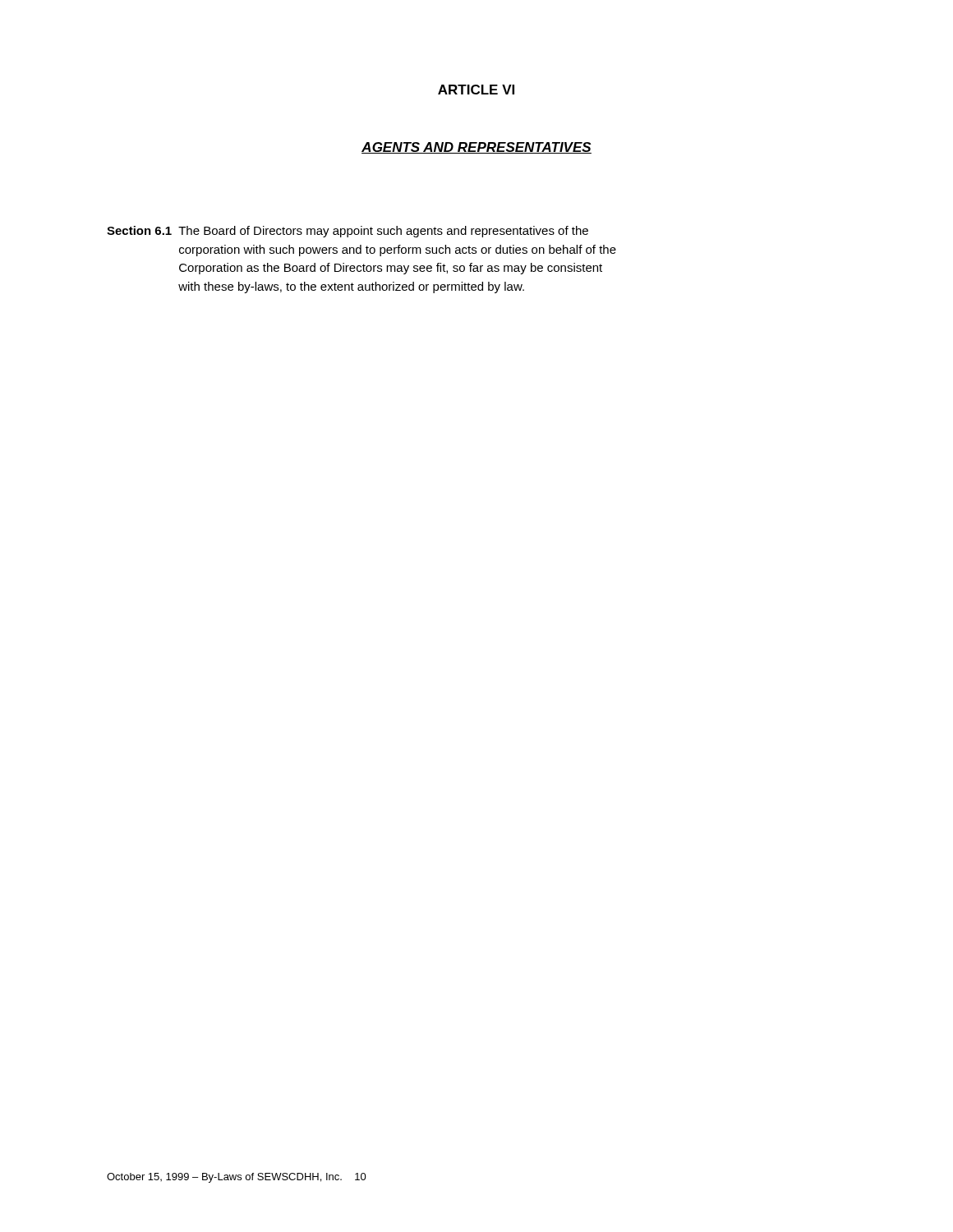Find "AGENTS AND REPRESENTATIVES" on this page
Viewport: 953px width, 1232px height.
(x=476, y=147)
